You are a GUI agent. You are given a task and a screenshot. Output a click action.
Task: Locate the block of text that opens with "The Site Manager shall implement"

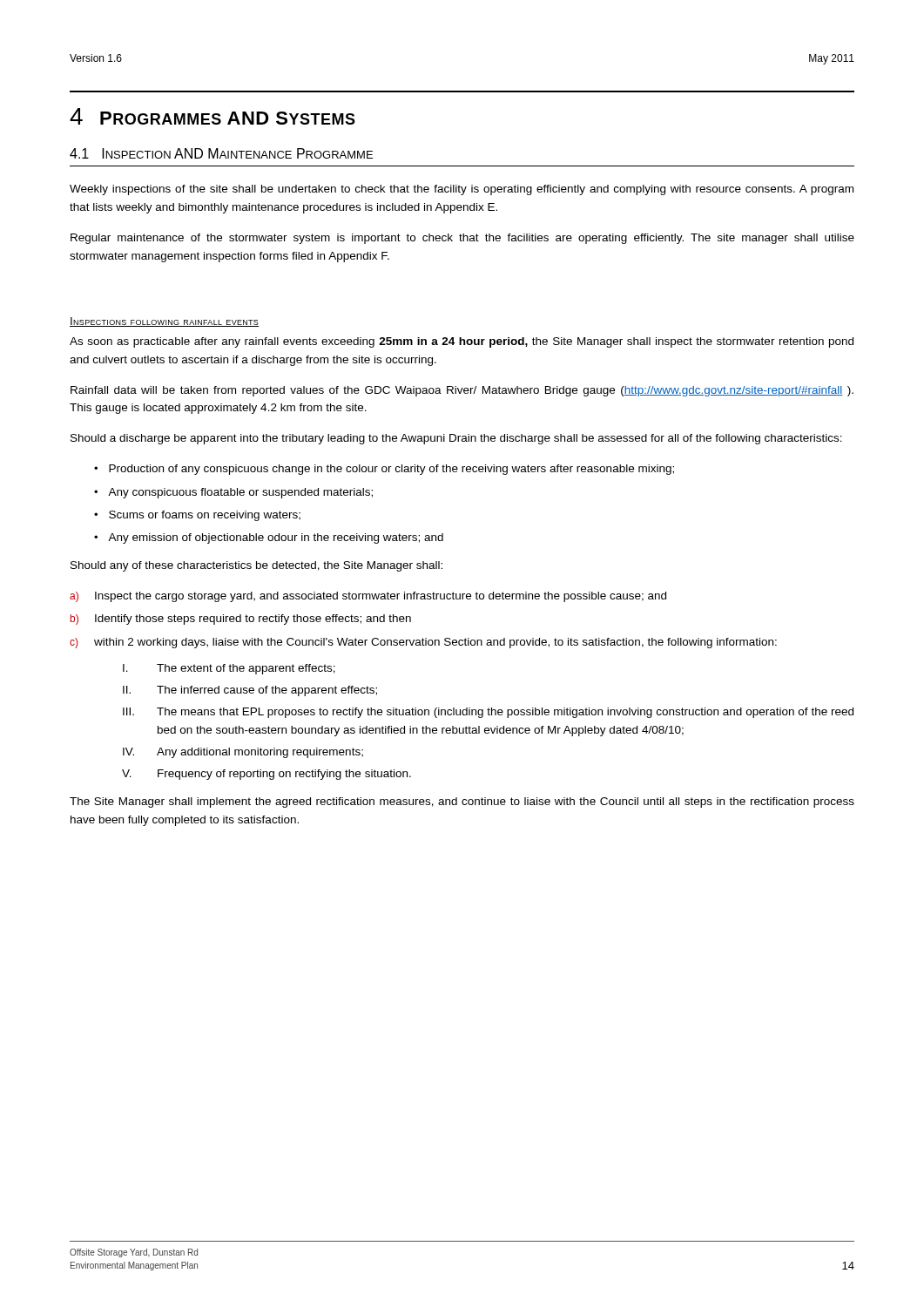[462, 811]
